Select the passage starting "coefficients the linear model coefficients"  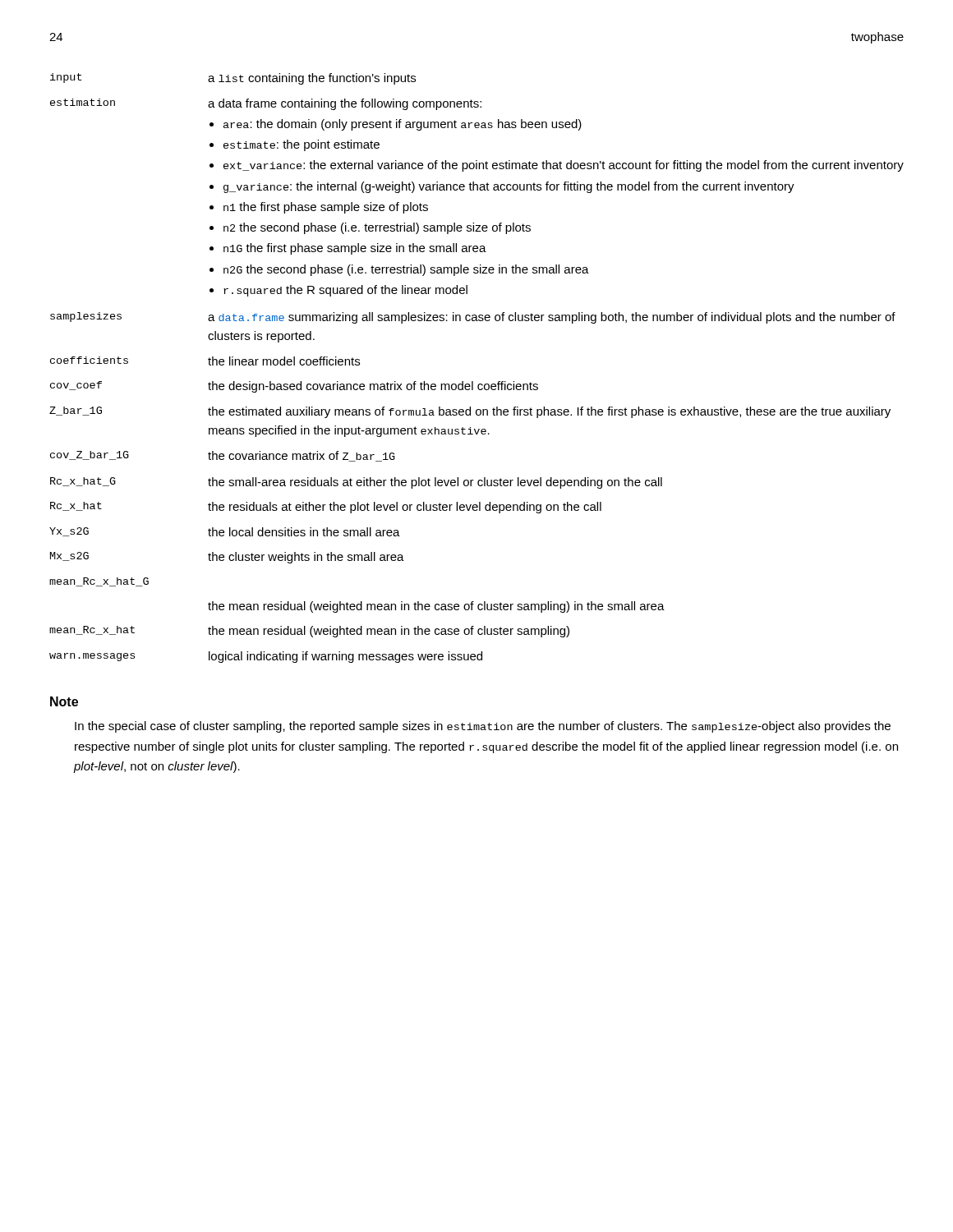tap(205, 361)
